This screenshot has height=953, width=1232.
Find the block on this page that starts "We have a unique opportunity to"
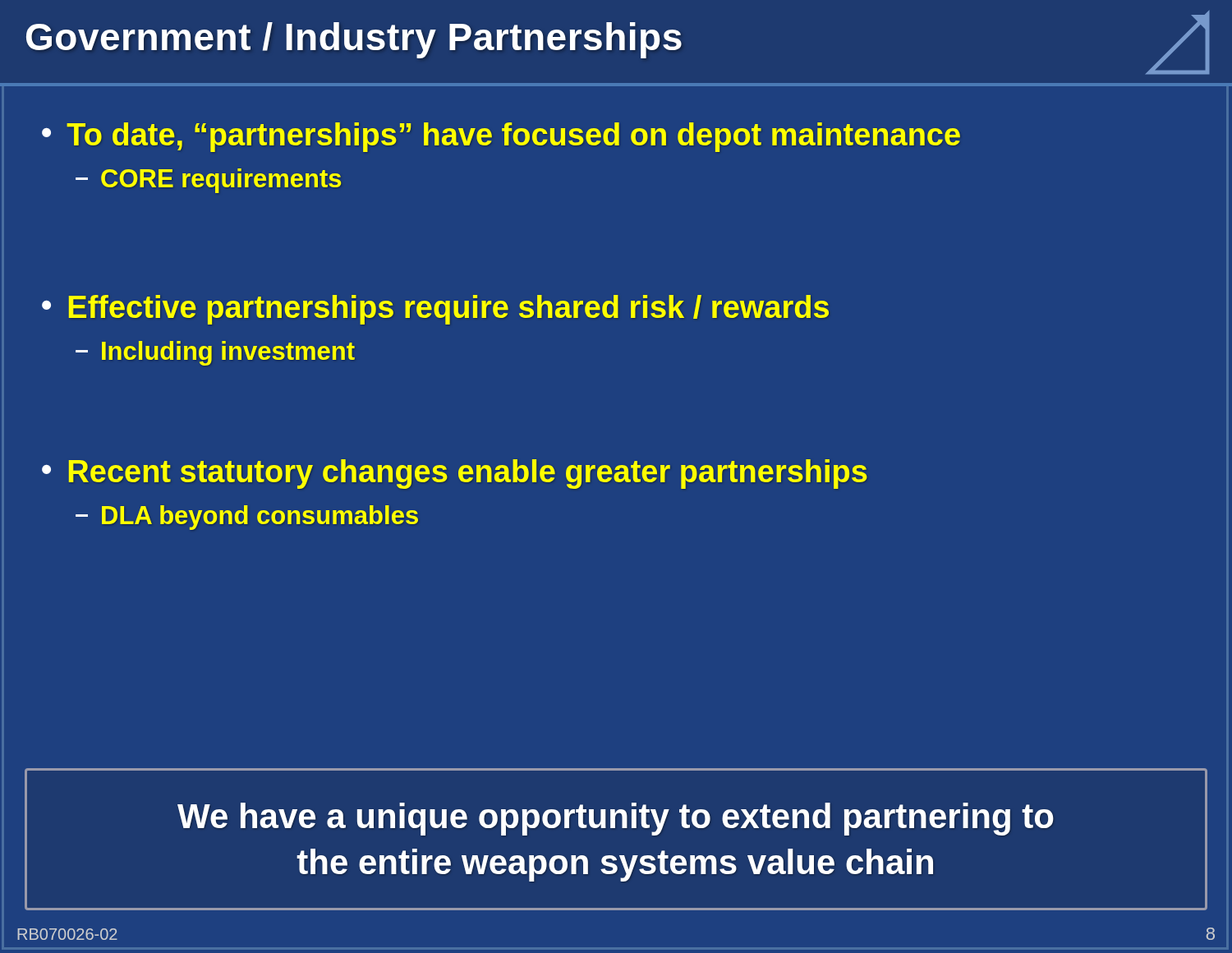tap(616, 839)
